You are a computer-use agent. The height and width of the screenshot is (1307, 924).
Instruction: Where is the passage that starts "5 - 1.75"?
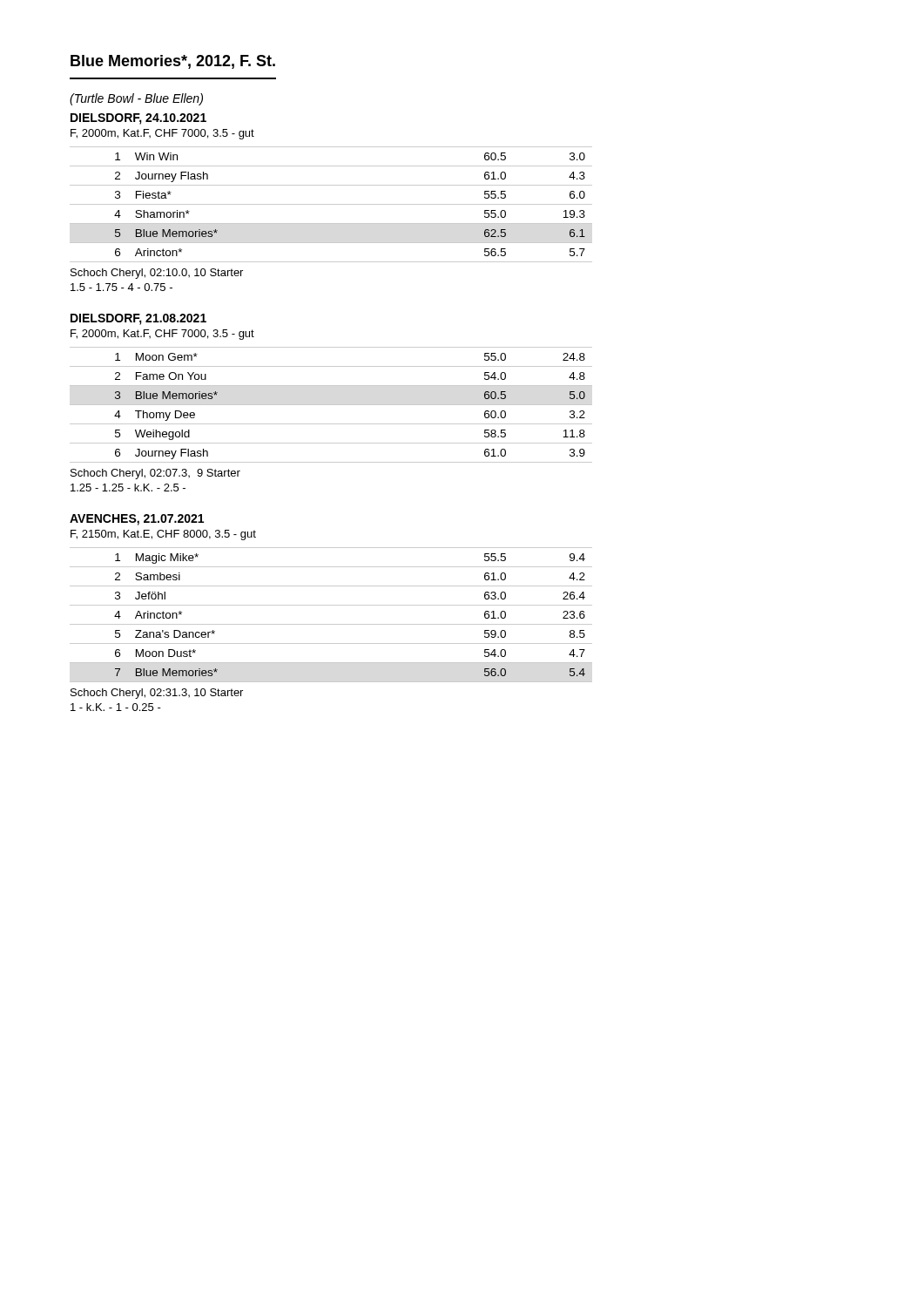click(x=121, y=287)
